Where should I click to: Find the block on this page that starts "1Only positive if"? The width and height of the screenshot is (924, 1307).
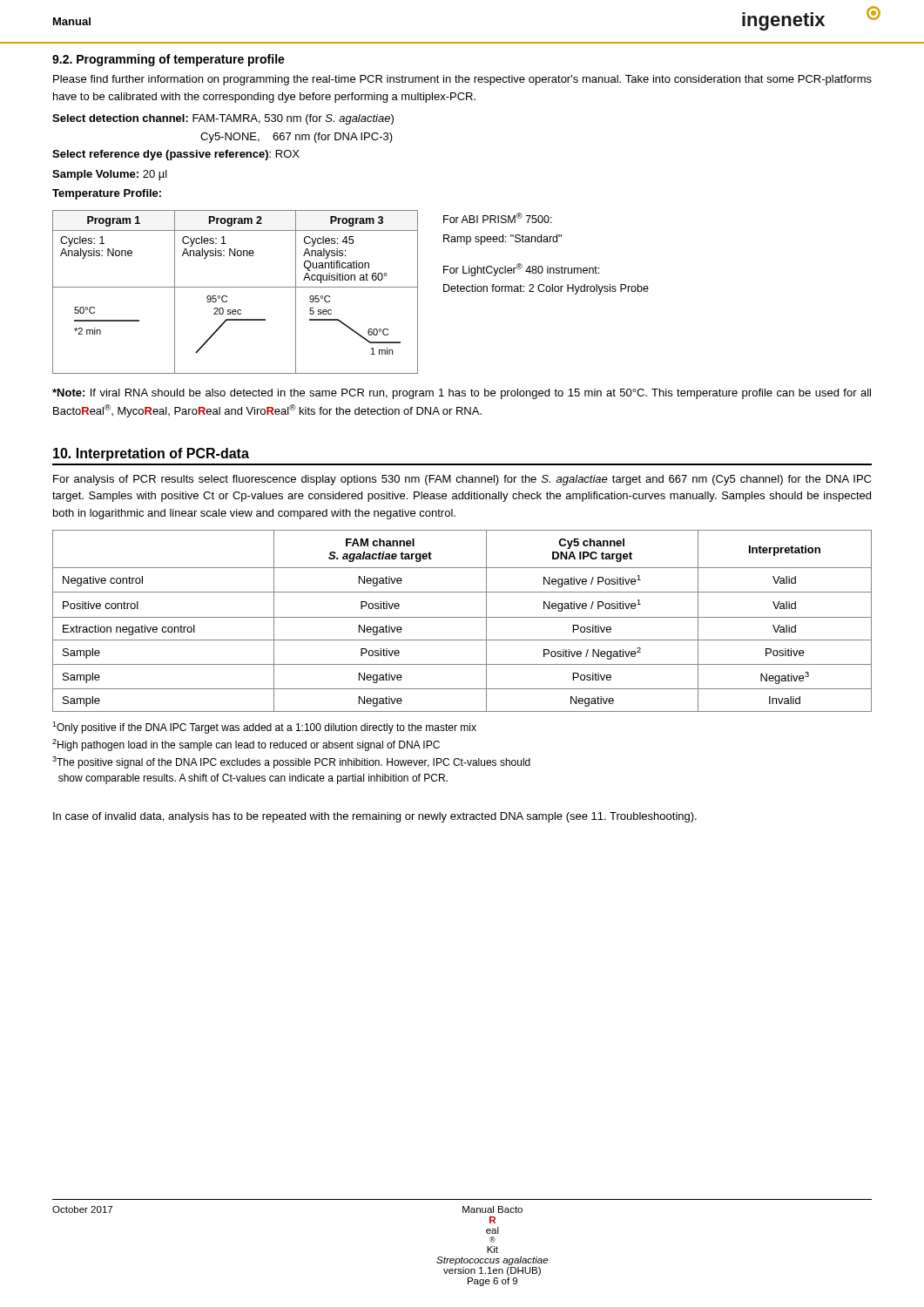pos(291,752)
